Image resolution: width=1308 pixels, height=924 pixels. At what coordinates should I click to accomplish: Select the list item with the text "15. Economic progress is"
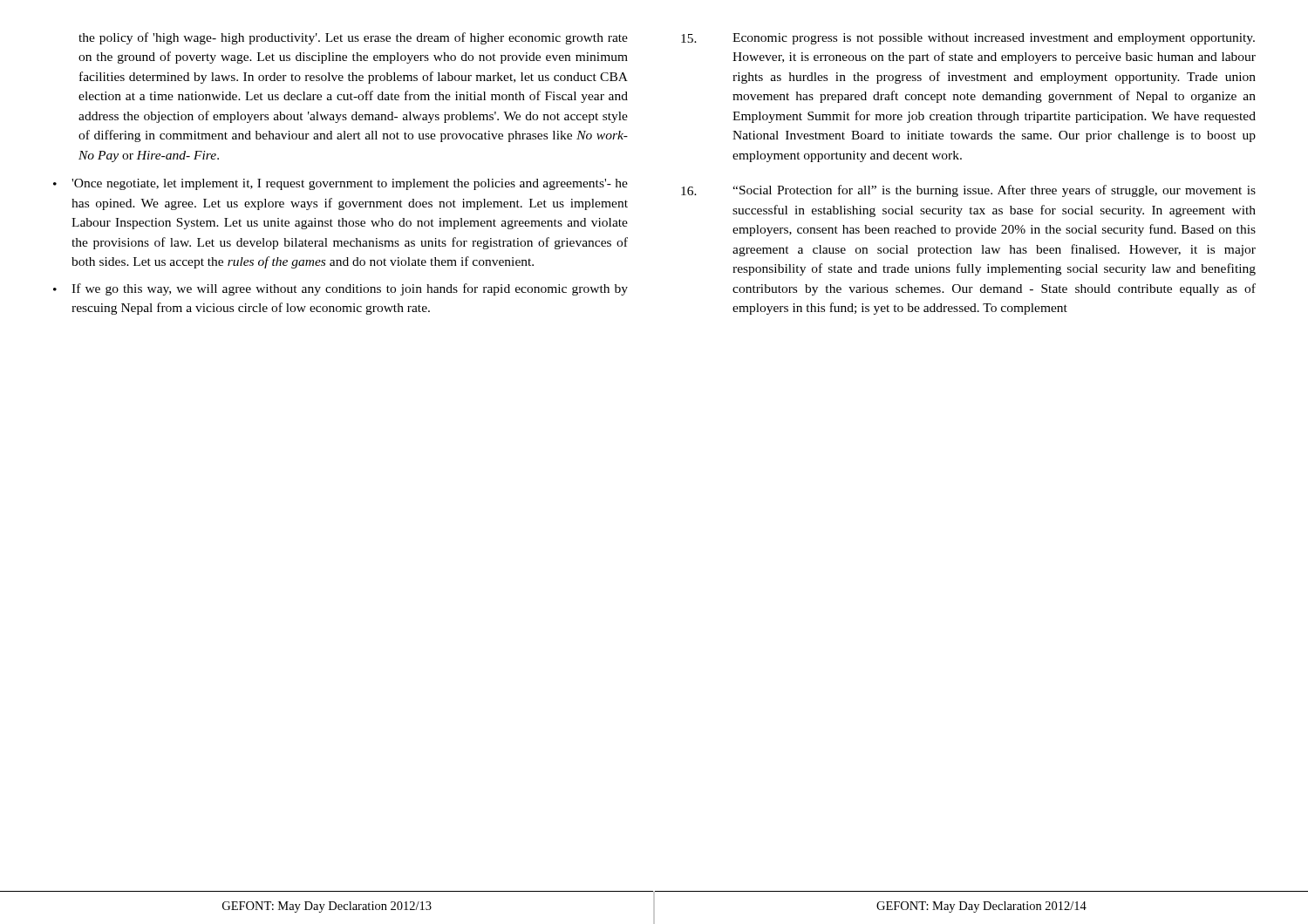(x=968, y=96)
